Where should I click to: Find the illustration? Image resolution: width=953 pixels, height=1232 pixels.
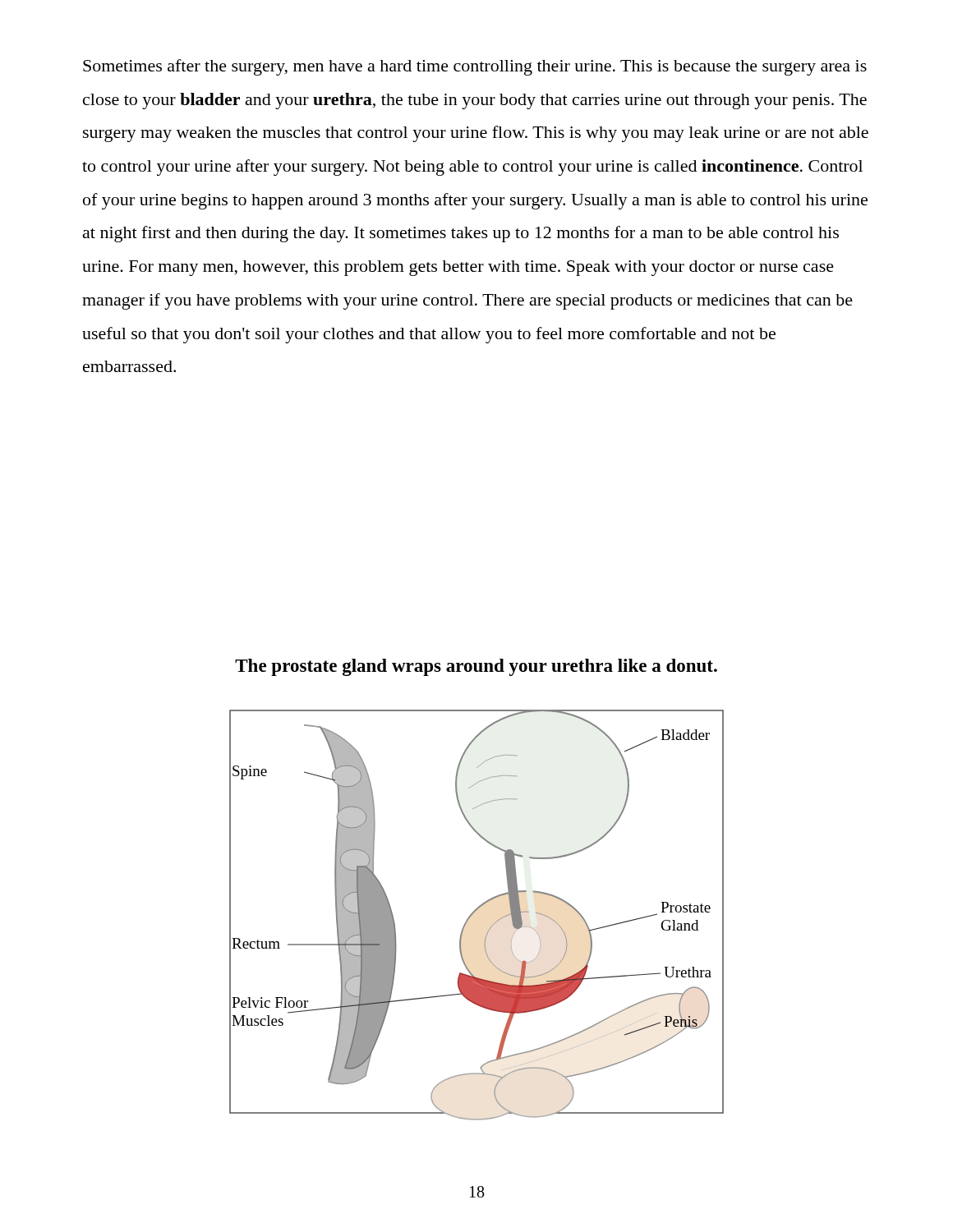click(x=476, y=921)
